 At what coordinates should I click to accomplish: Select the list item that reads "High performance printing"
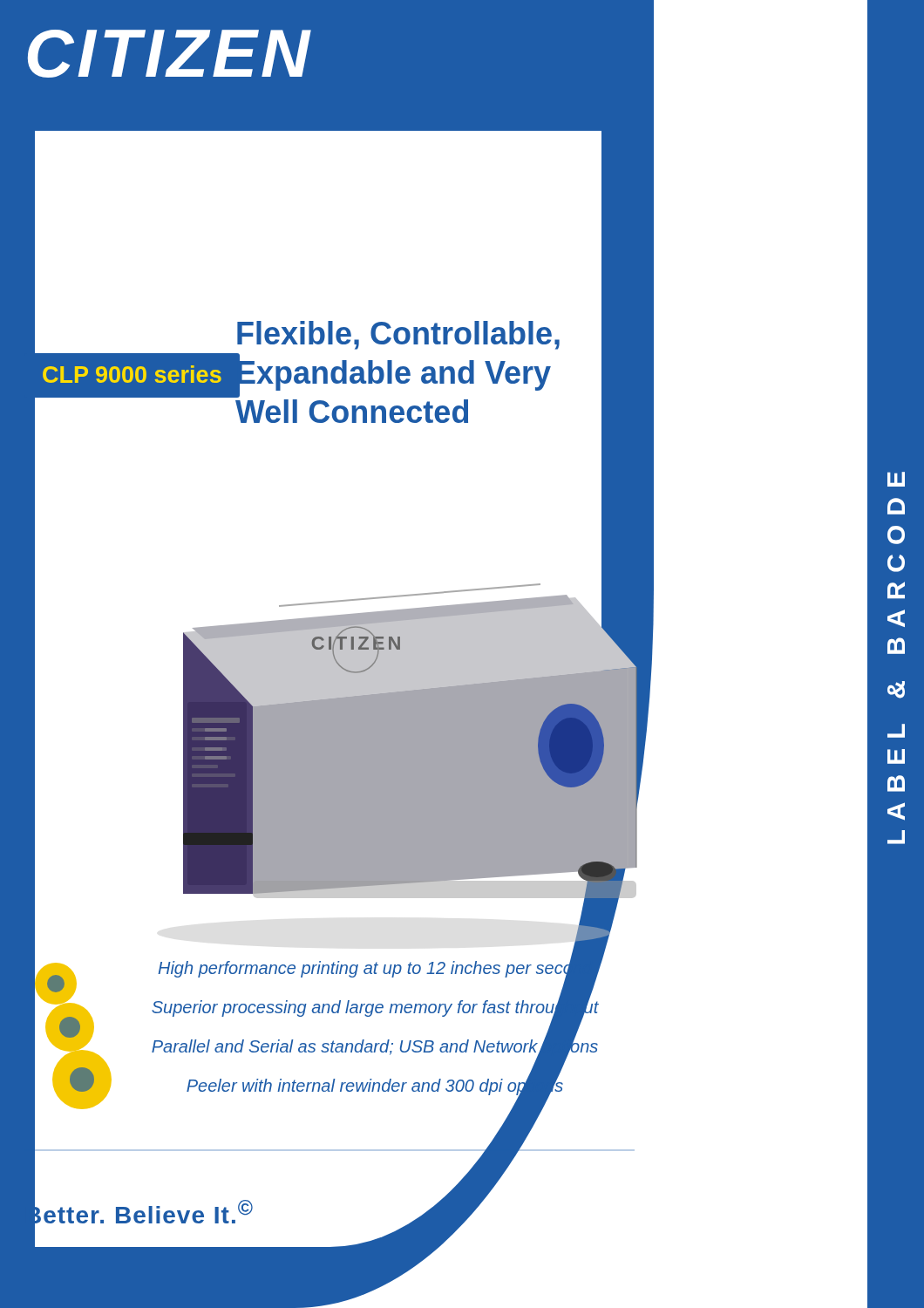tap(375, 968)
